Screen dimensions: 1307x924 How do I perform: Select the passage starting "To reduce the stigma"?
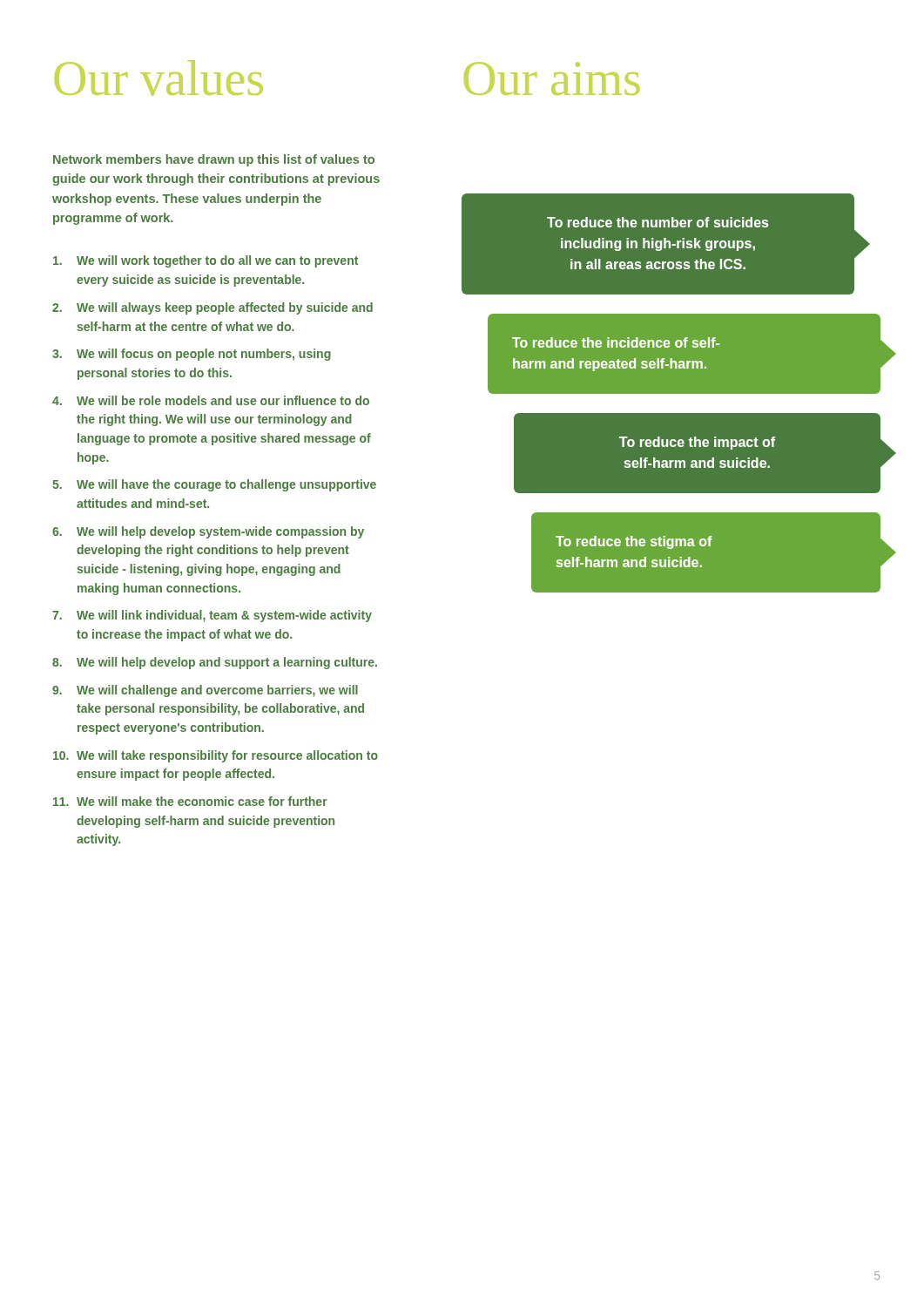[634, 552]
